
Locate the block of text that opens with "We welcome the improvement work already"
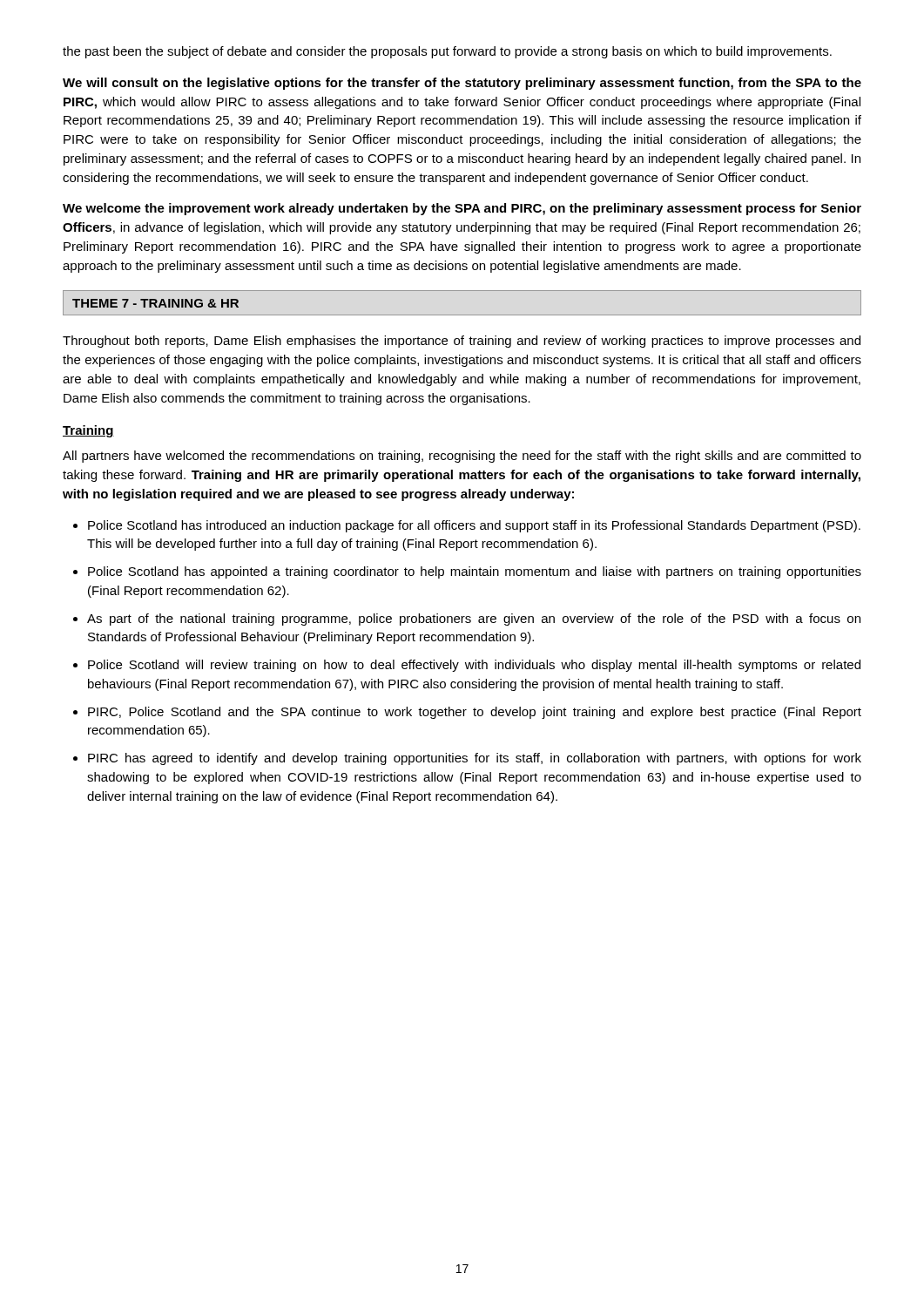click(x=462, y=236)
